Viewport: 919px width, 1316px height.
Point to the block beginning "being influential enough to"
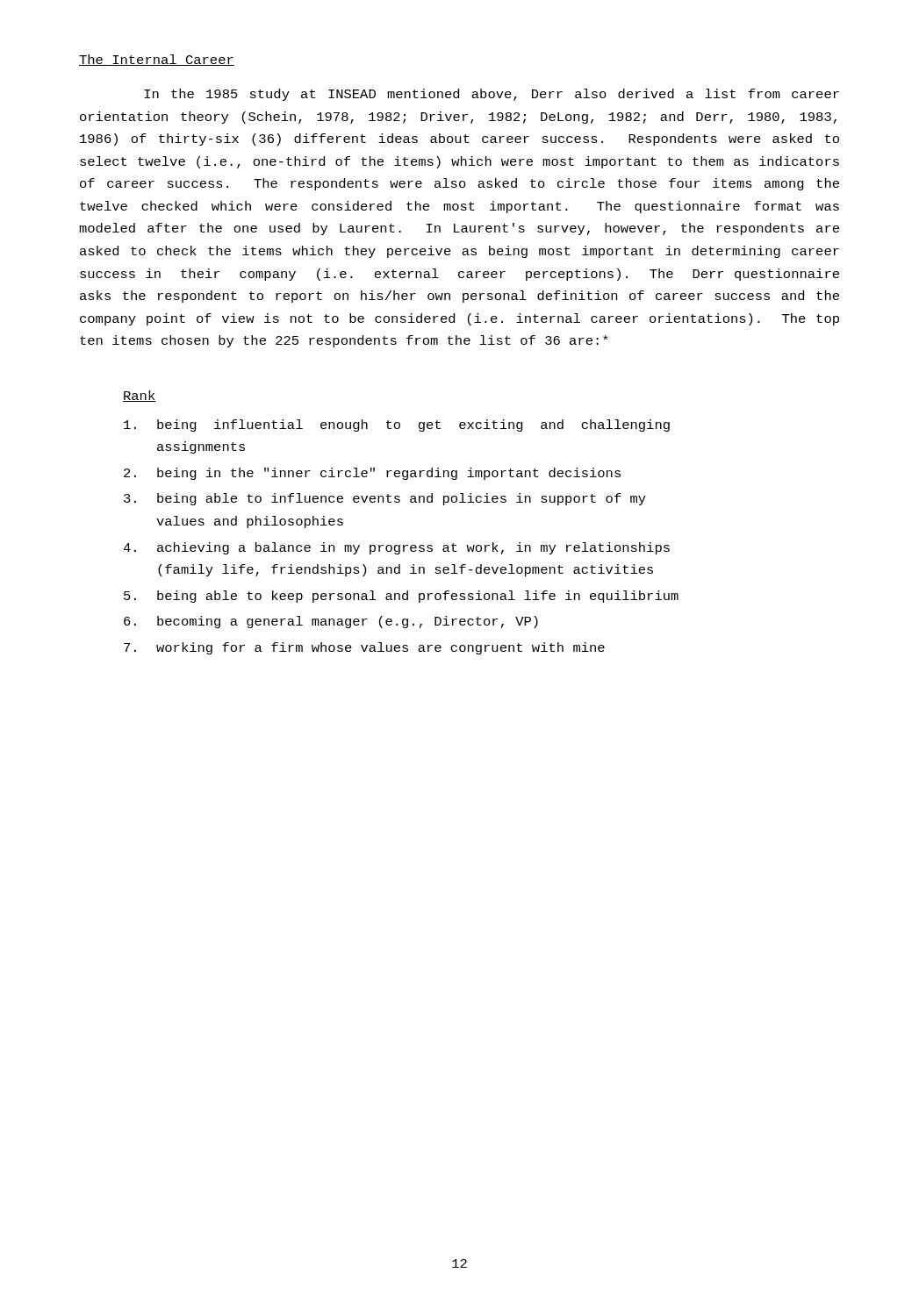click(481, 437)
